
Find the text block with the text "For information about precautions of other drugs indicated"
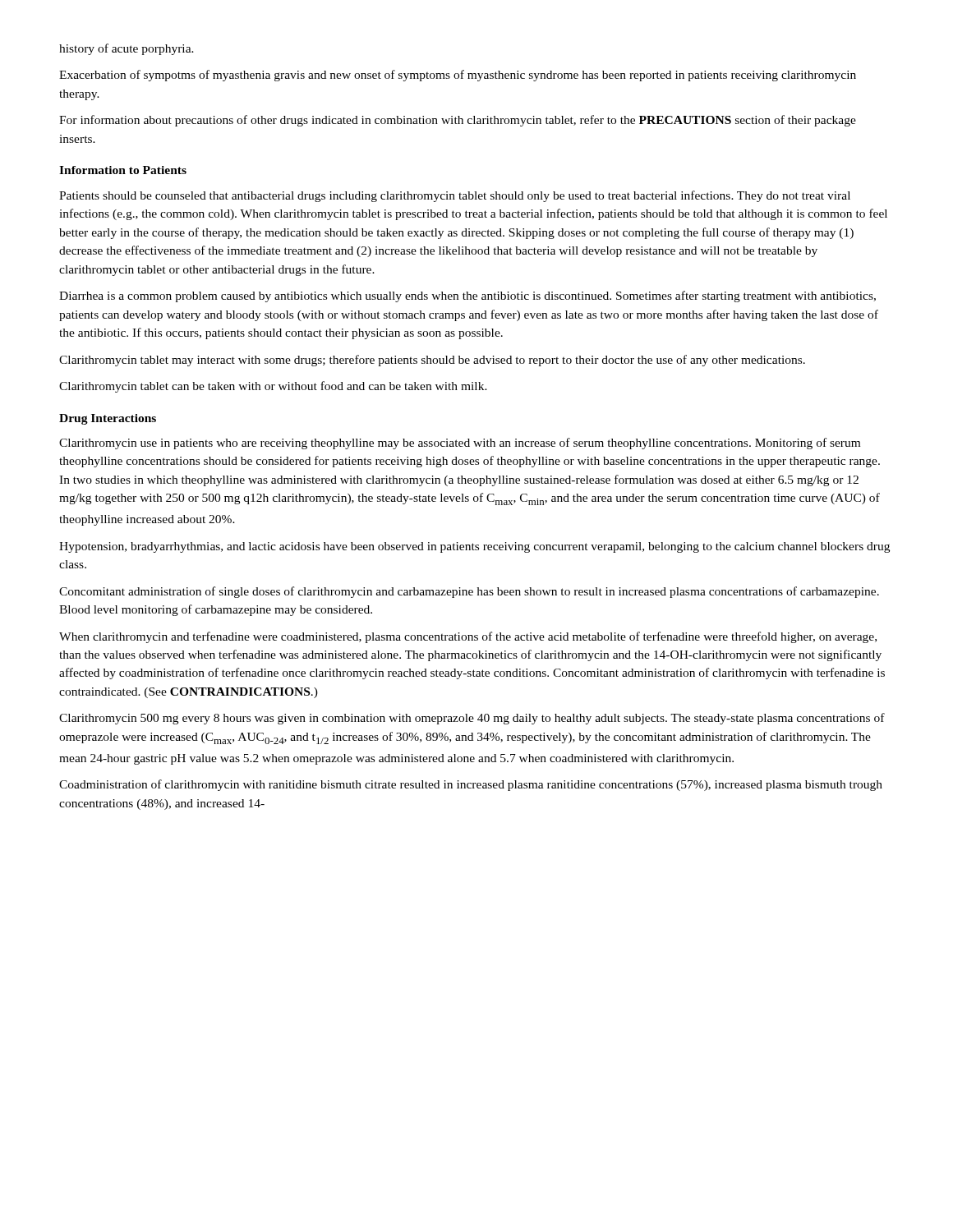click(458, 129)
